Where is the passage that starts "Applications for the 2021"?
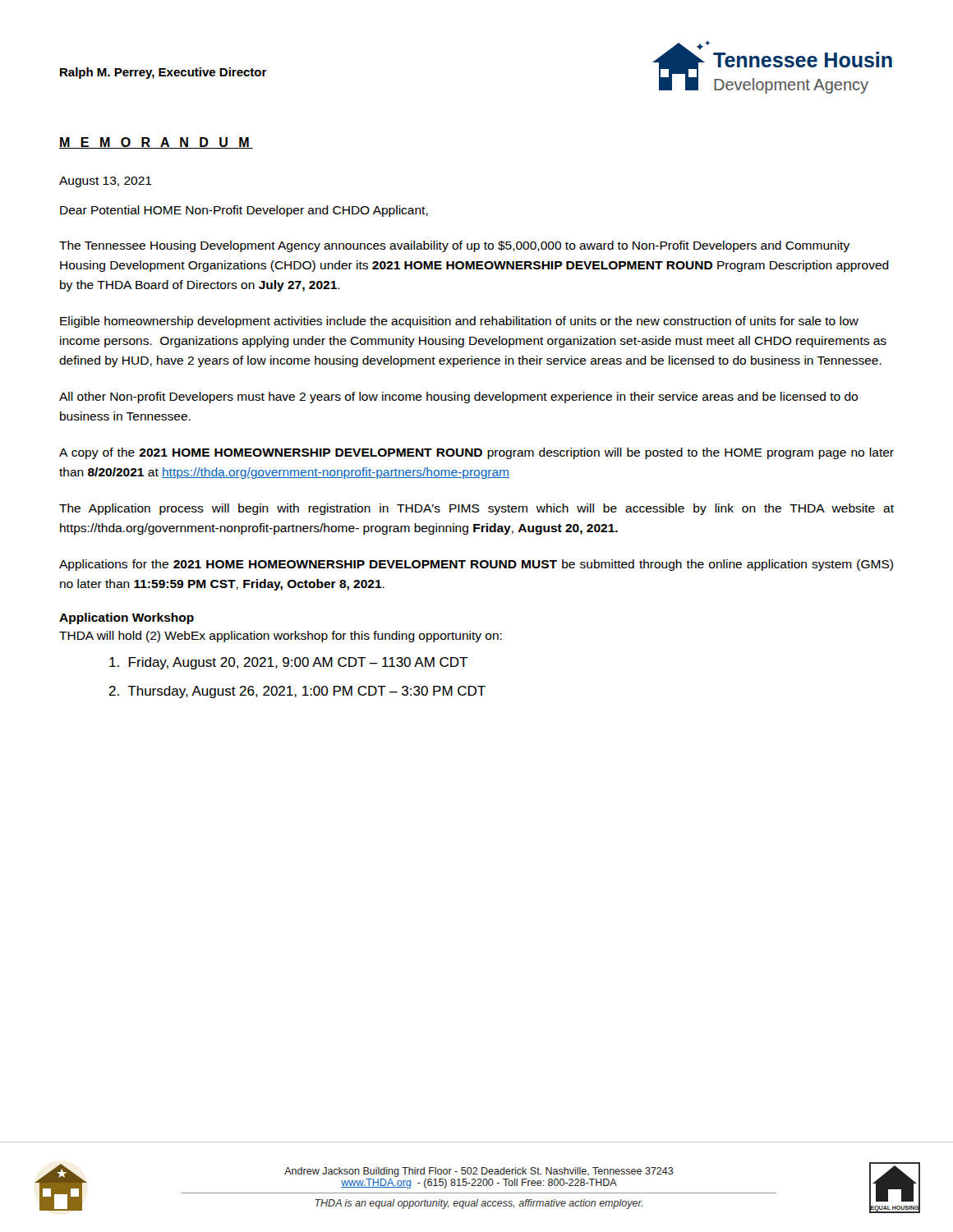Image resolution: width=953 pixels, height=1232 pixels. coord(476,574)
